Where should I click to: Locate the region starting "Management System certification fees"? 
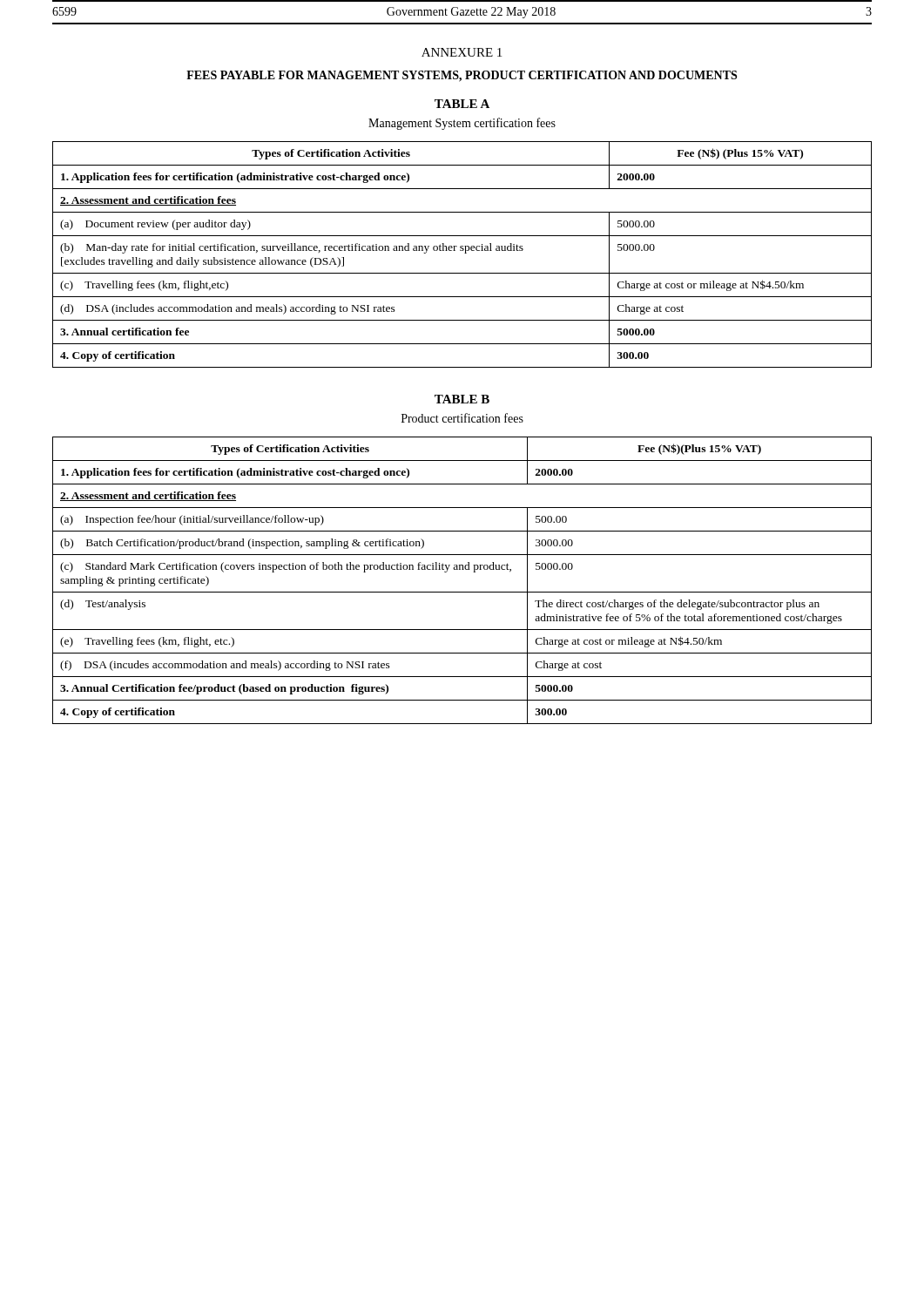(462, 124)
